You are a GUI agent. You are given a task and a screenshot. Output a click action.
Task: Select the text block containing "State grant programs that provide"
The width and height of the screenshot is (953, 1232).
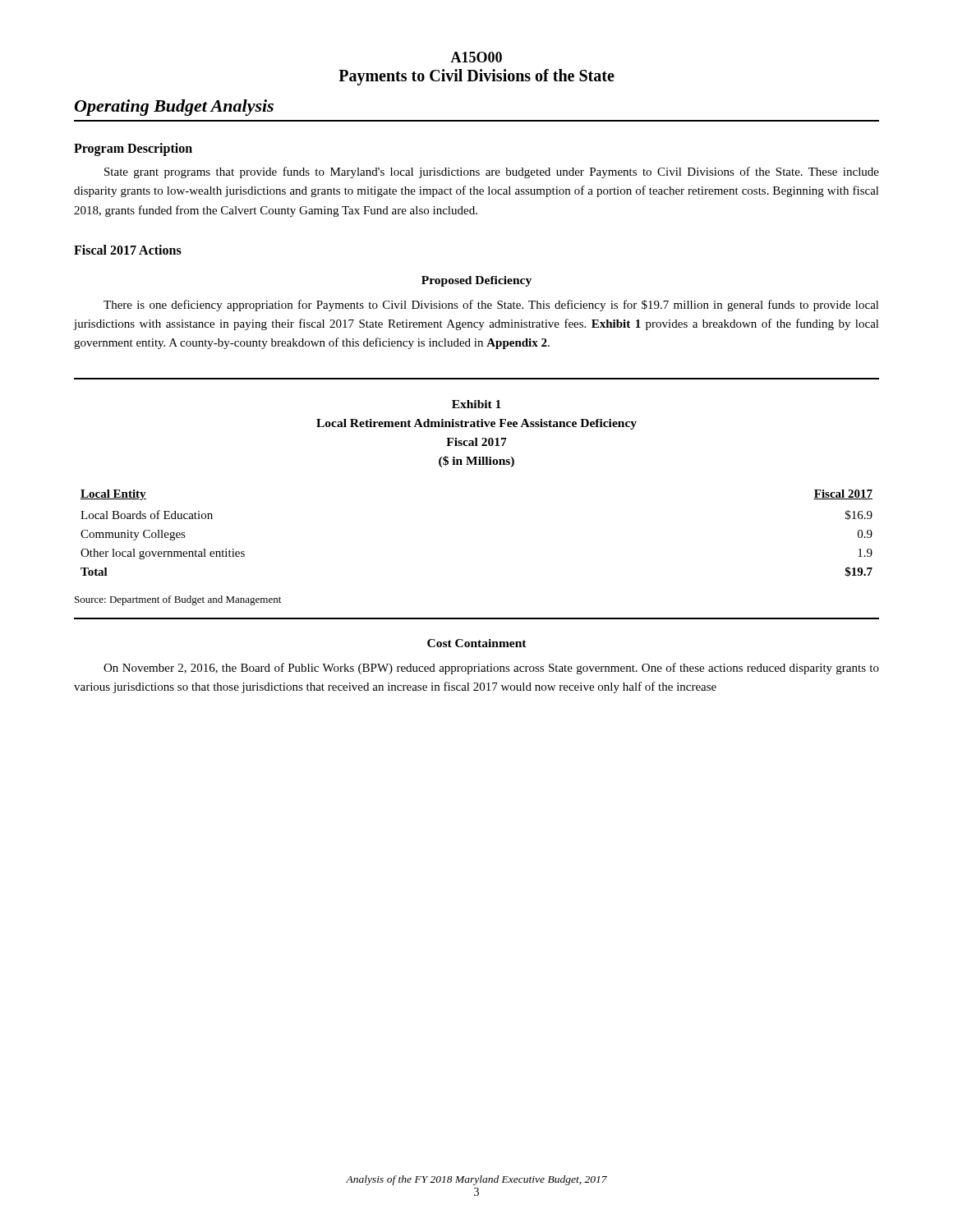pyautogui.click(x=476, y=191)
